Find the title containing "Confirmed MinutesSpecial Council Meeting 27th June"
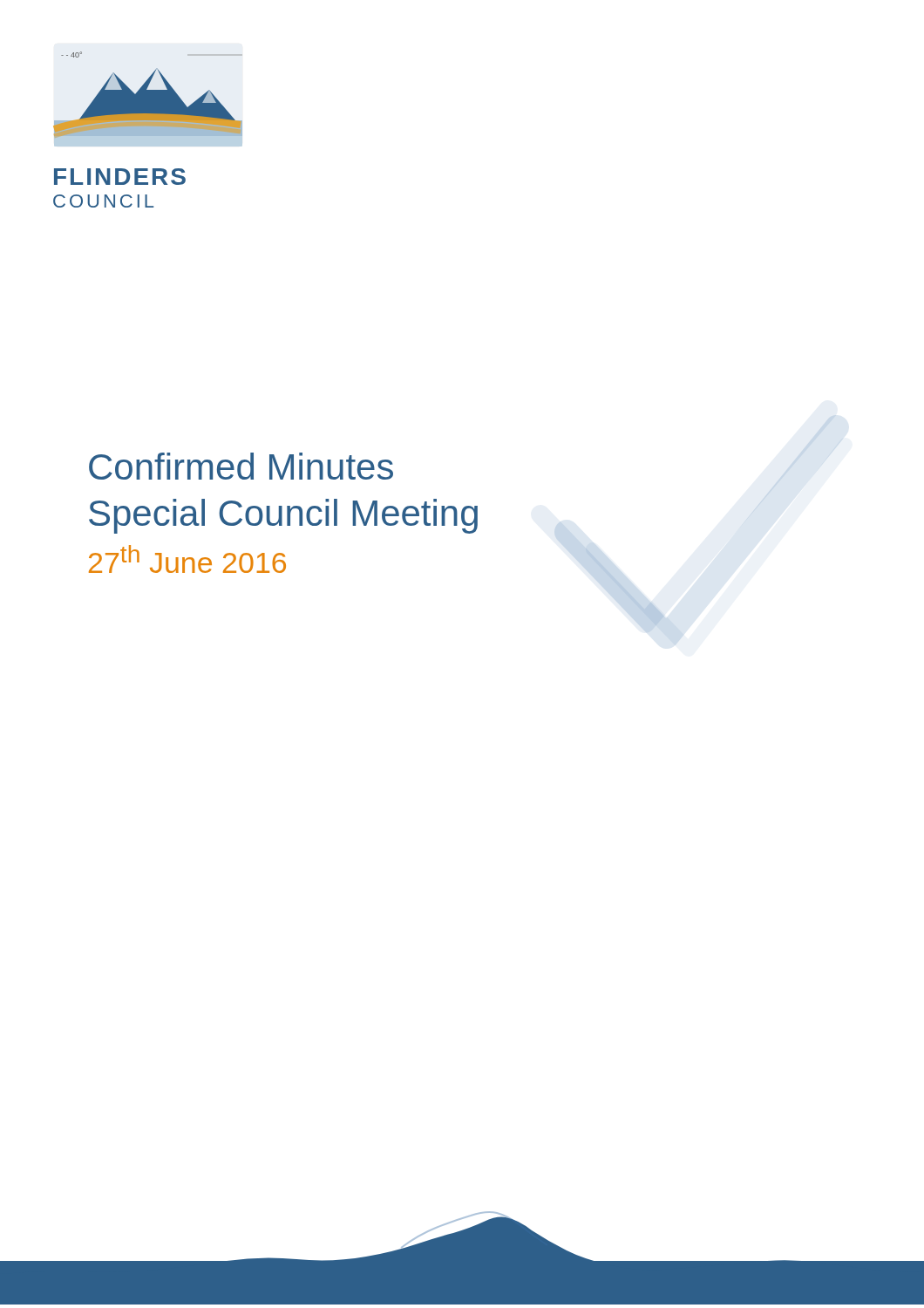Viewport: 924px width, 1308px height. (296, 512)
